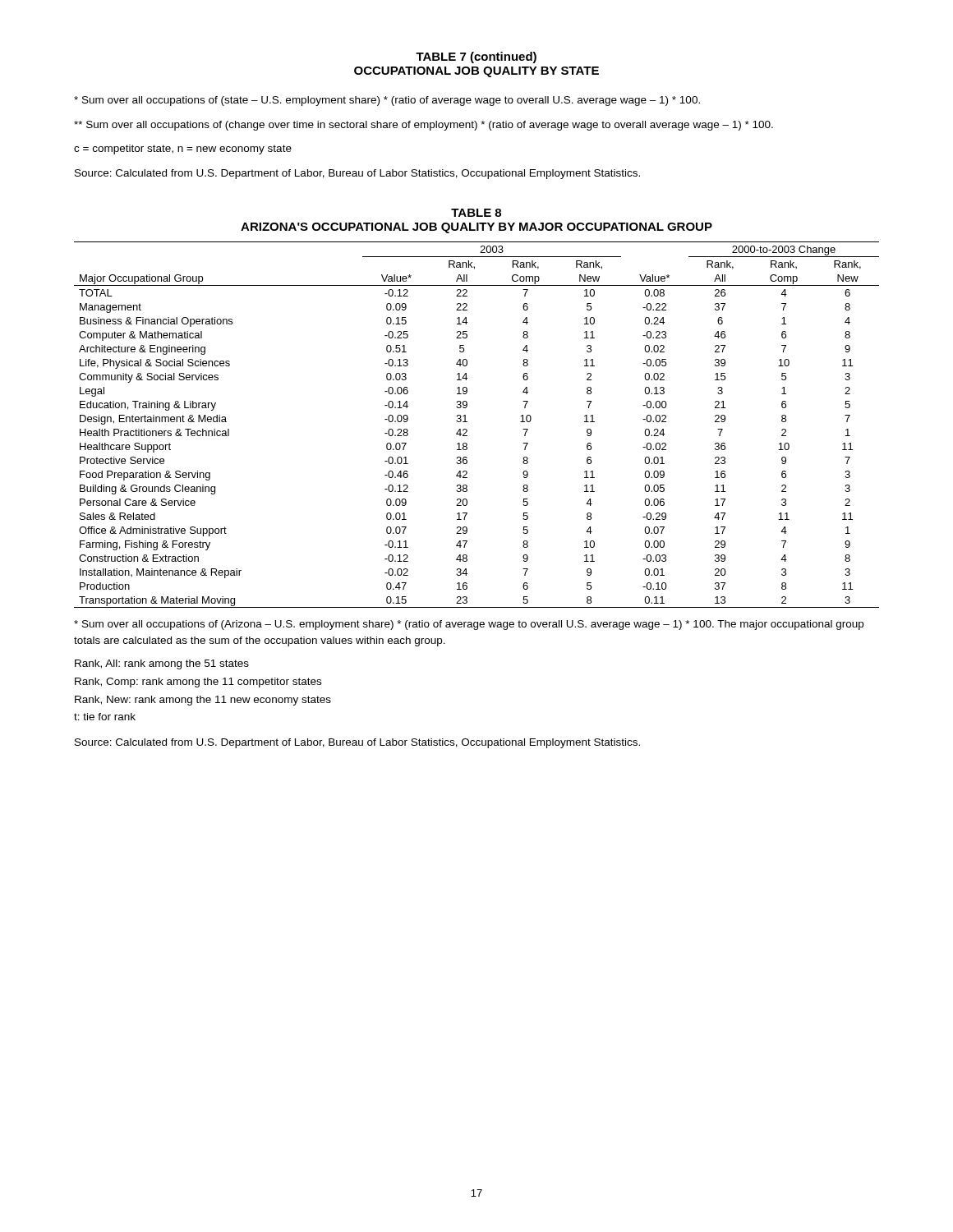Select the footnote containing "Sum over all occupations of (change over time"
Image resolution: width=953 pixels, height=1232 pixels.
click(424, 124)
